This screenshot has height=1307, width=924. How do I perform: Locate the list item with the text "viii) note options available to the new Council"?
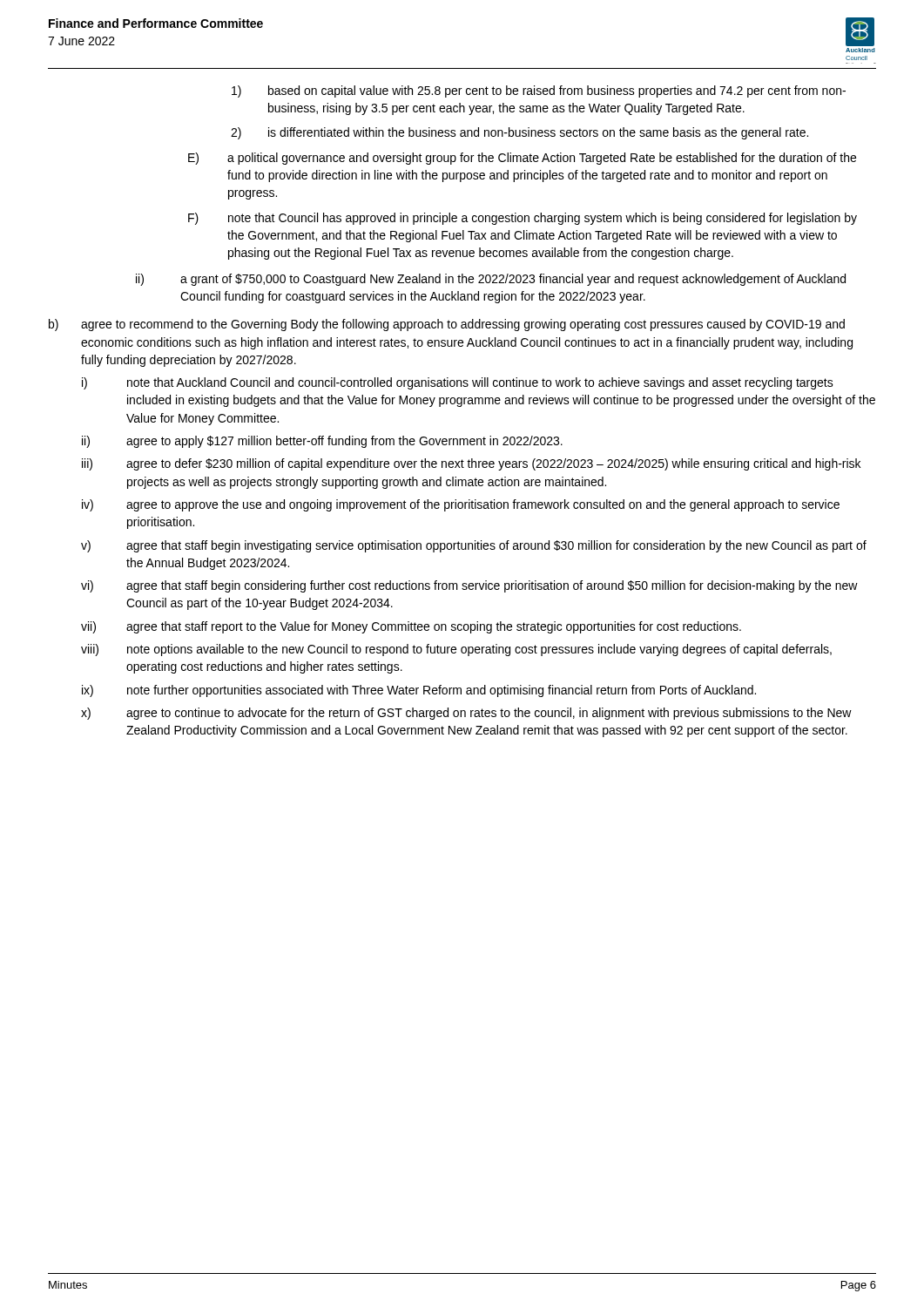(479, 658)
